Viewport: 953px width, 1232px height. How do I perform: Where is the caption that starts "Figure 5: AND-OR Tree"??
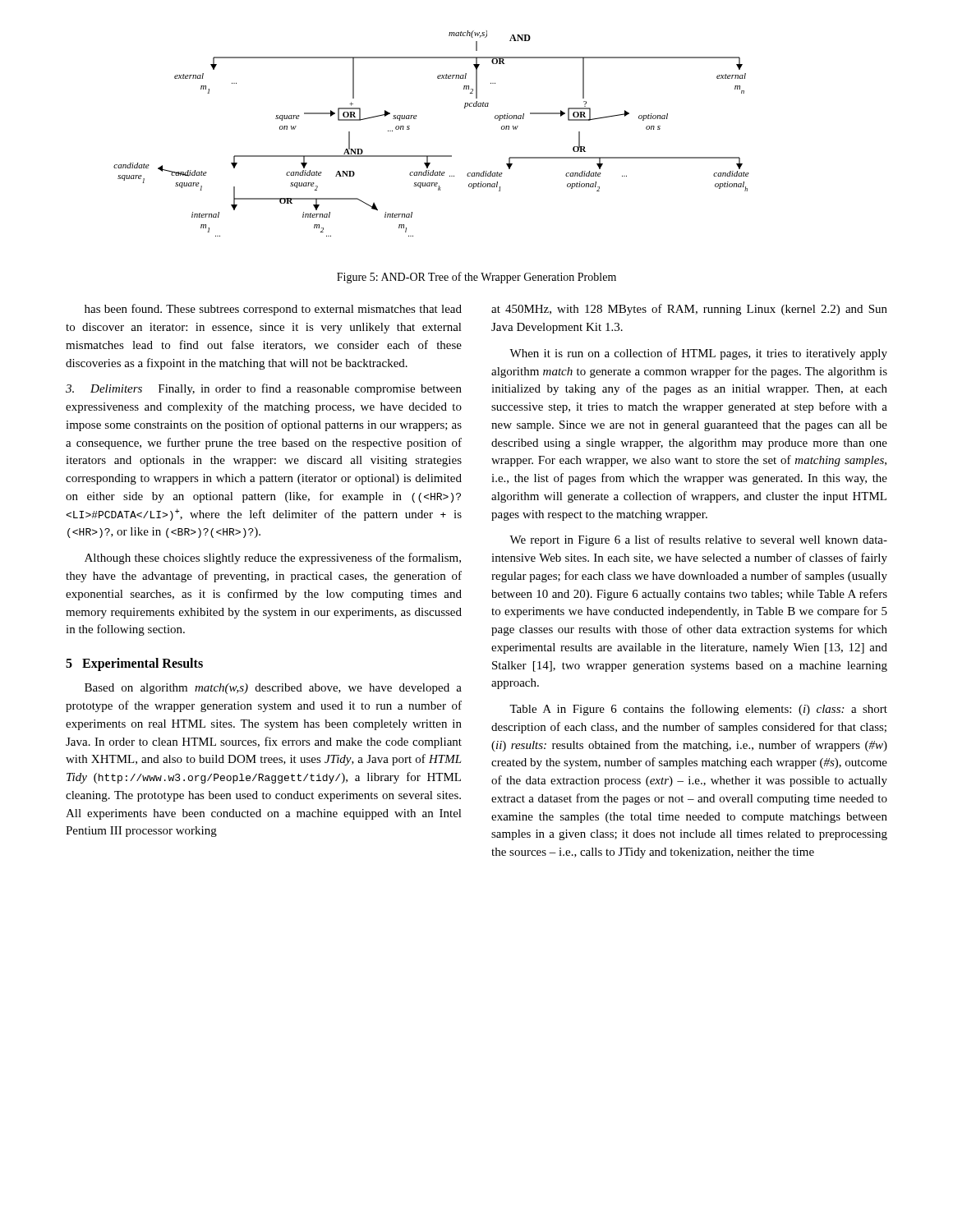(476, 277)
